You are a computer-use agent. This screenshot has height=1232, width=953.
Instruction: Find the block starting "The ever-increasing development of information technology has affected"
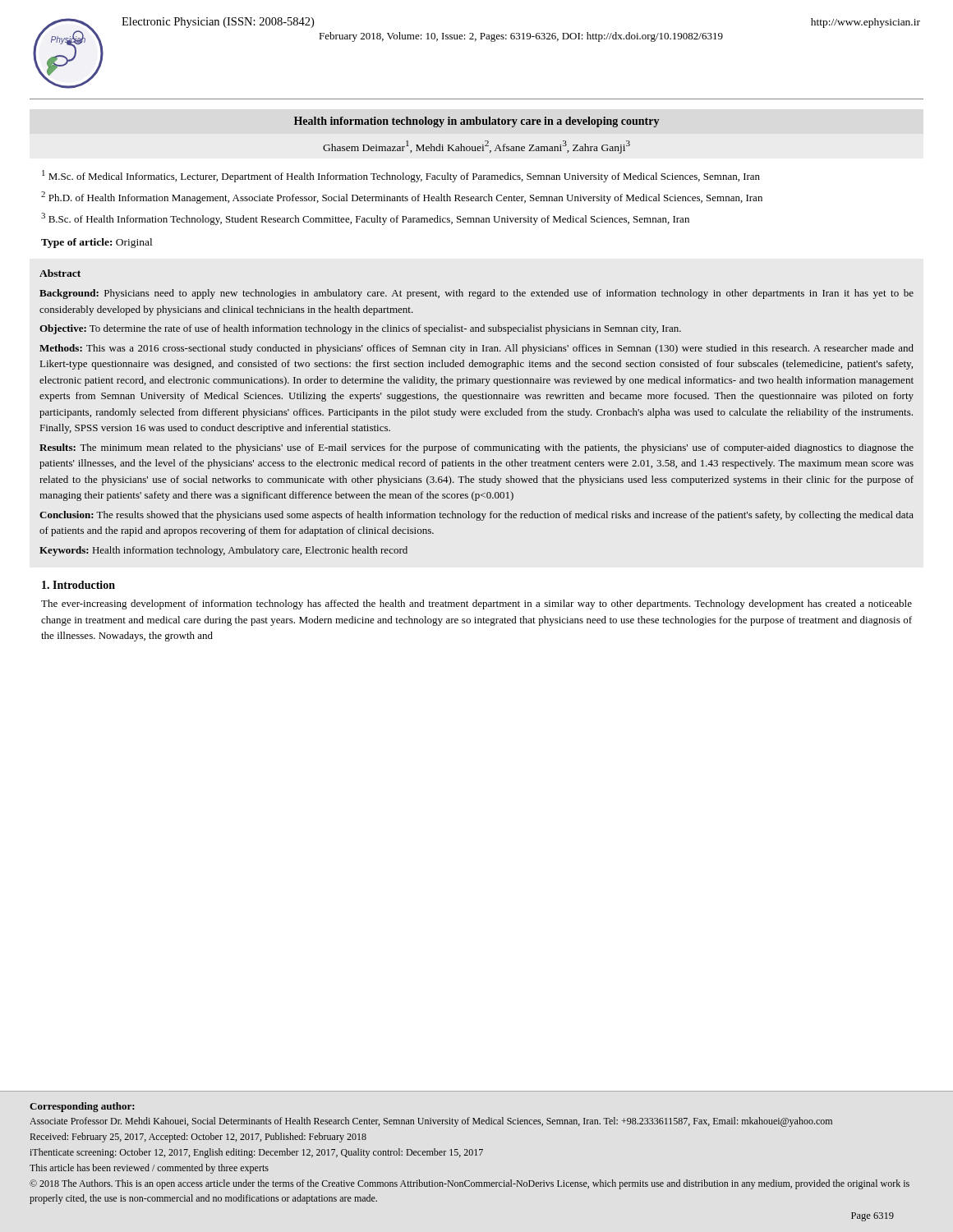tap(476, 620)
